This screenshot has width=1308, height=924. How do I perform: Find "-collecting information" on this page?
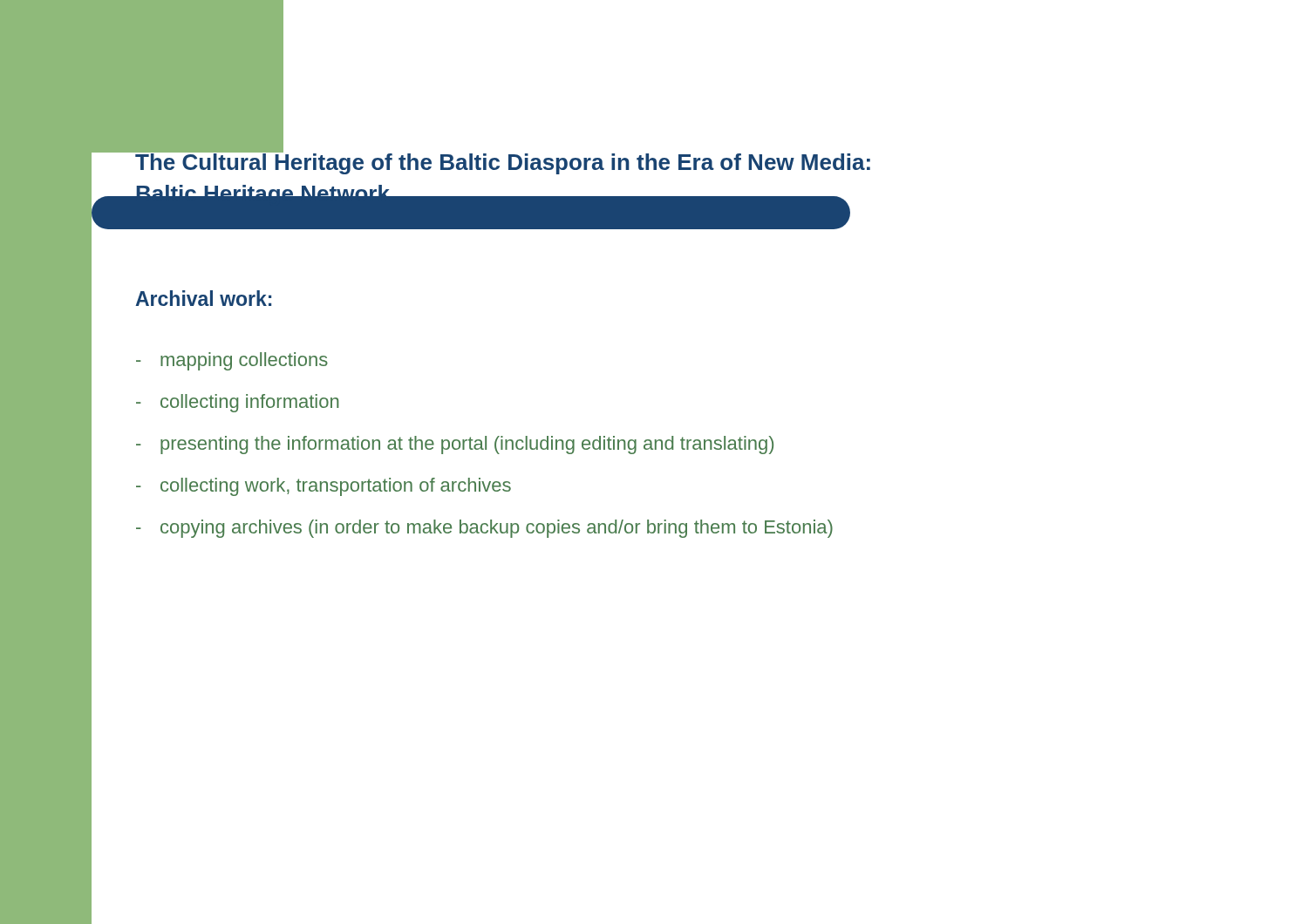(237, 402)
